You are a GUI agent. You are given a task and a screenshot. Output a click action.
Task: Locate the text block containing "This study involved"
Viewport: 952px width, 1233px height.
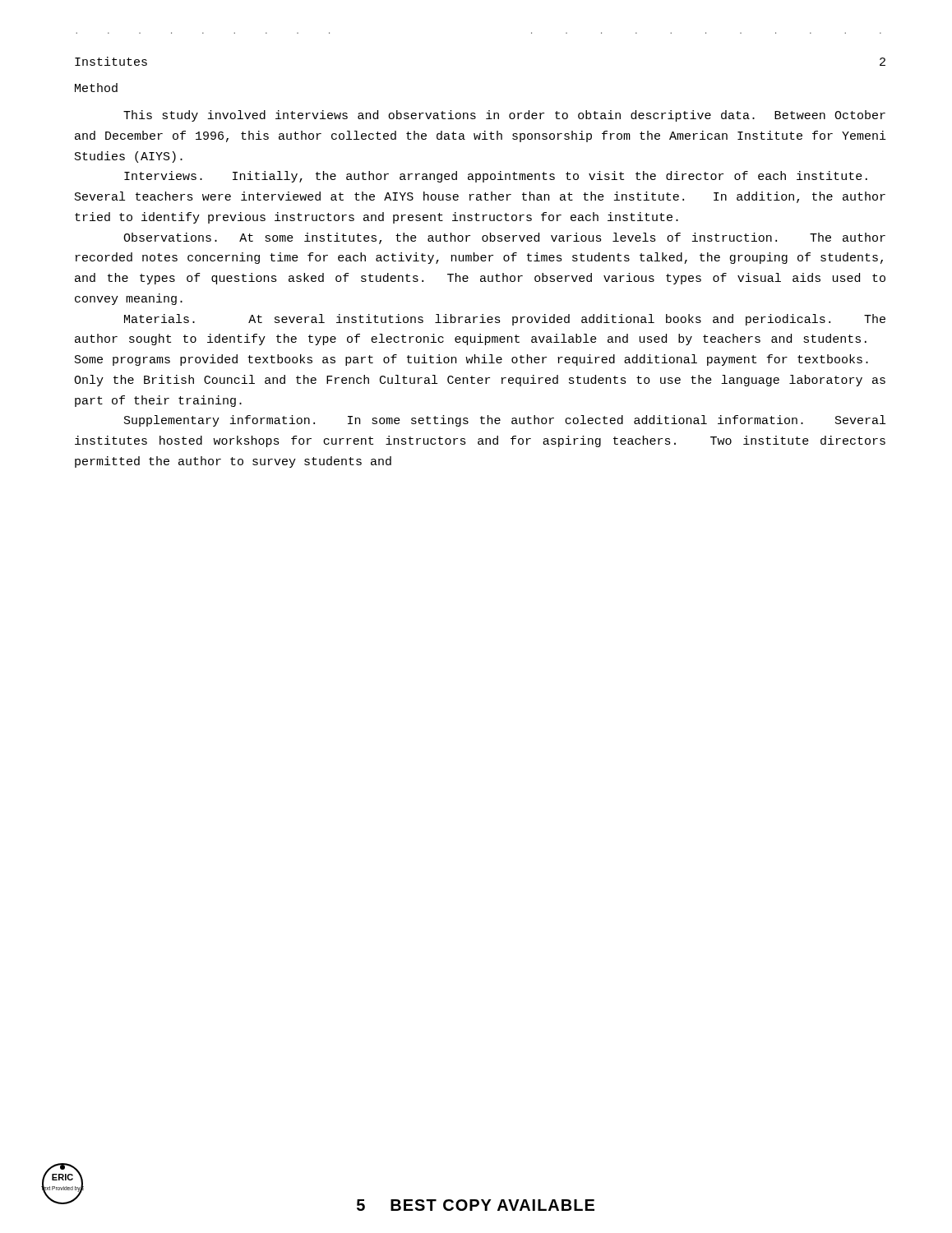pos(480,137)
